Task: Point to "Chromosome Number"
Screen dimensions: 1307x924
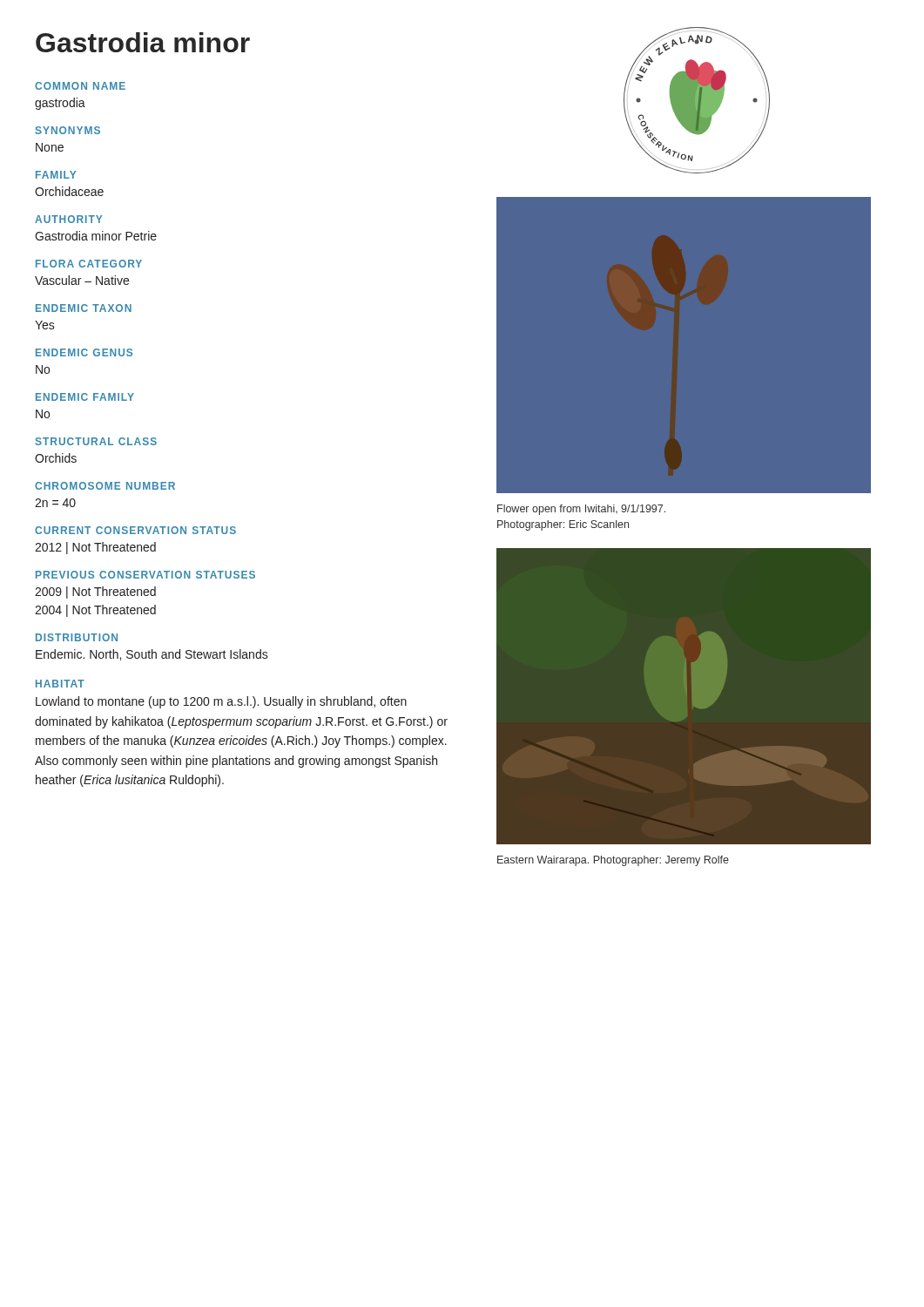Action: pyautogui.click(x=105, y=486)
